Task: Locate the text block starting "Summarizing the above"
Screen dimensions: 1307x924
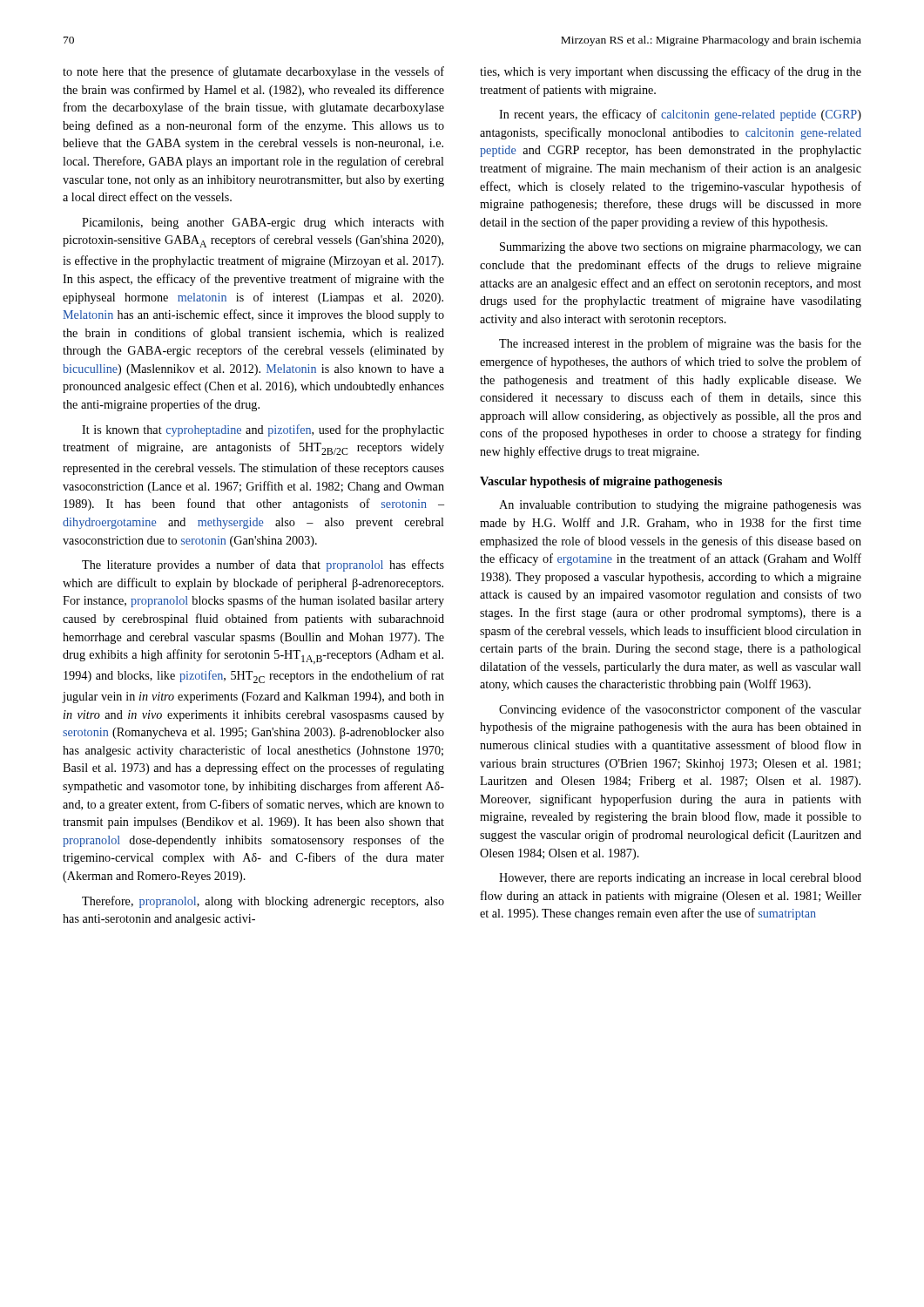Action: coord(671,283)
